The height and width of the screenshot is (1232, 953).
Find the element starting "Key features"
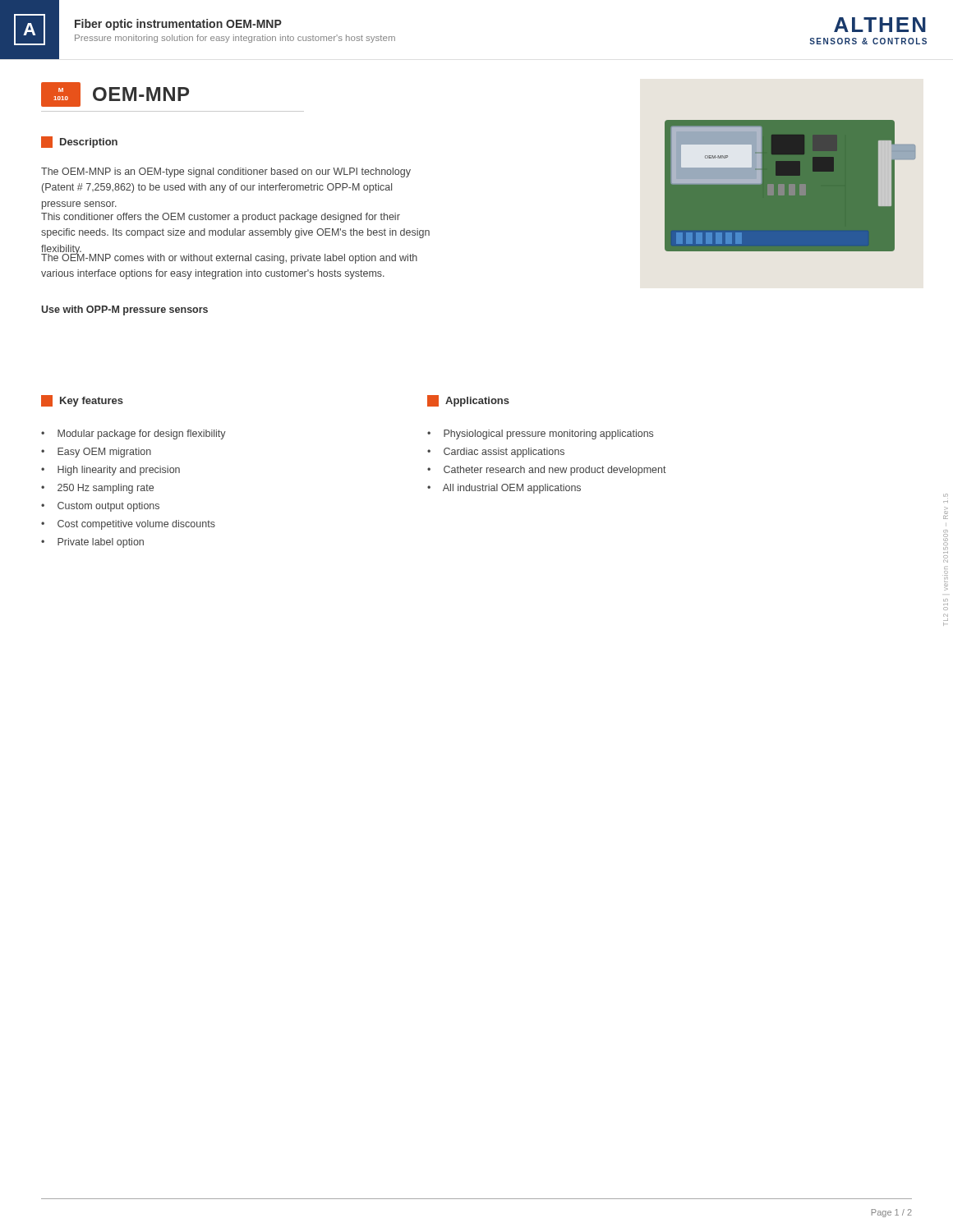pyautogui.click(x=82, y=400)
